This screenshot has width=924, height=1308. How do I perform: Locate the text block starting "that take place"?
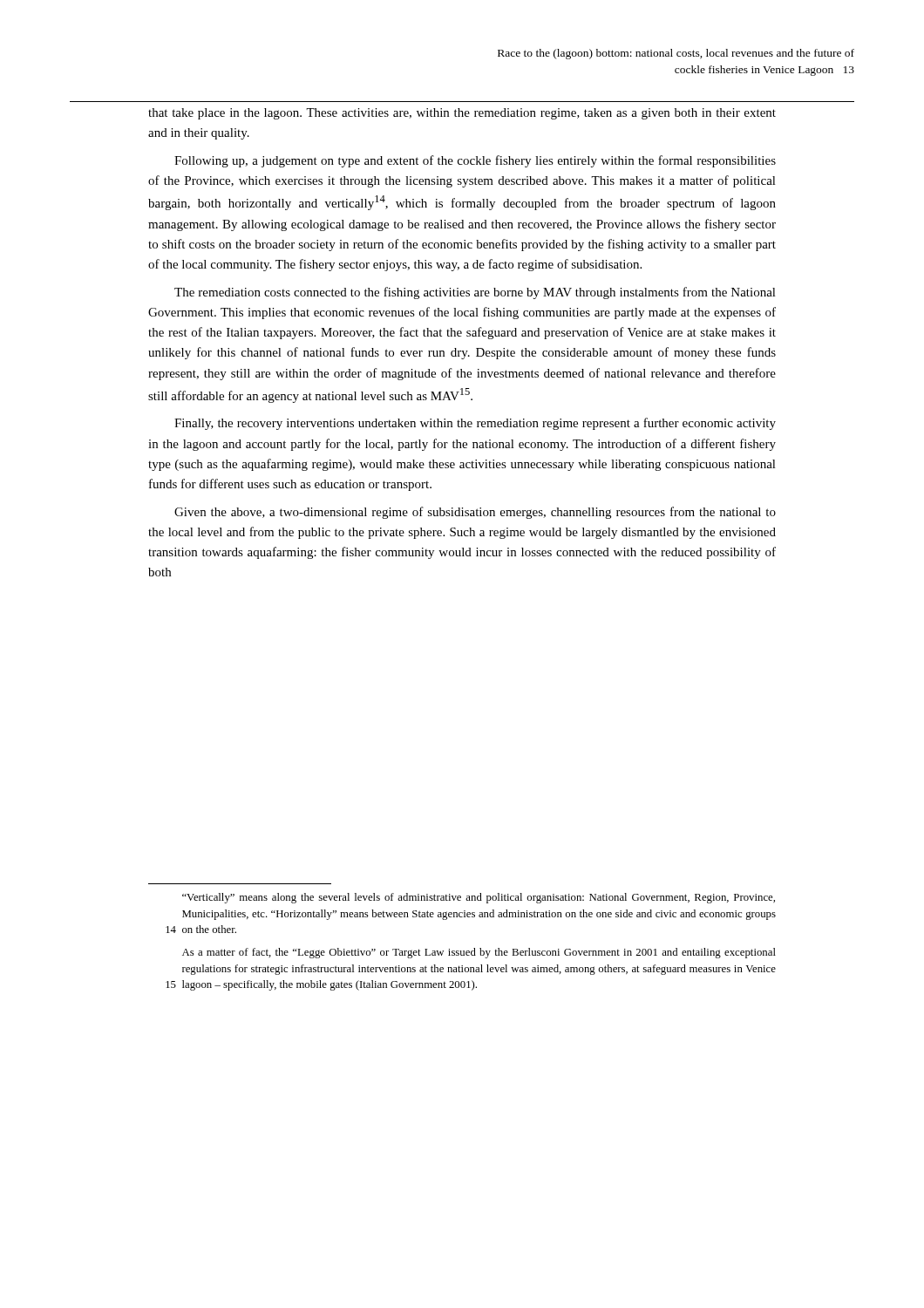(x=462, y=123)
